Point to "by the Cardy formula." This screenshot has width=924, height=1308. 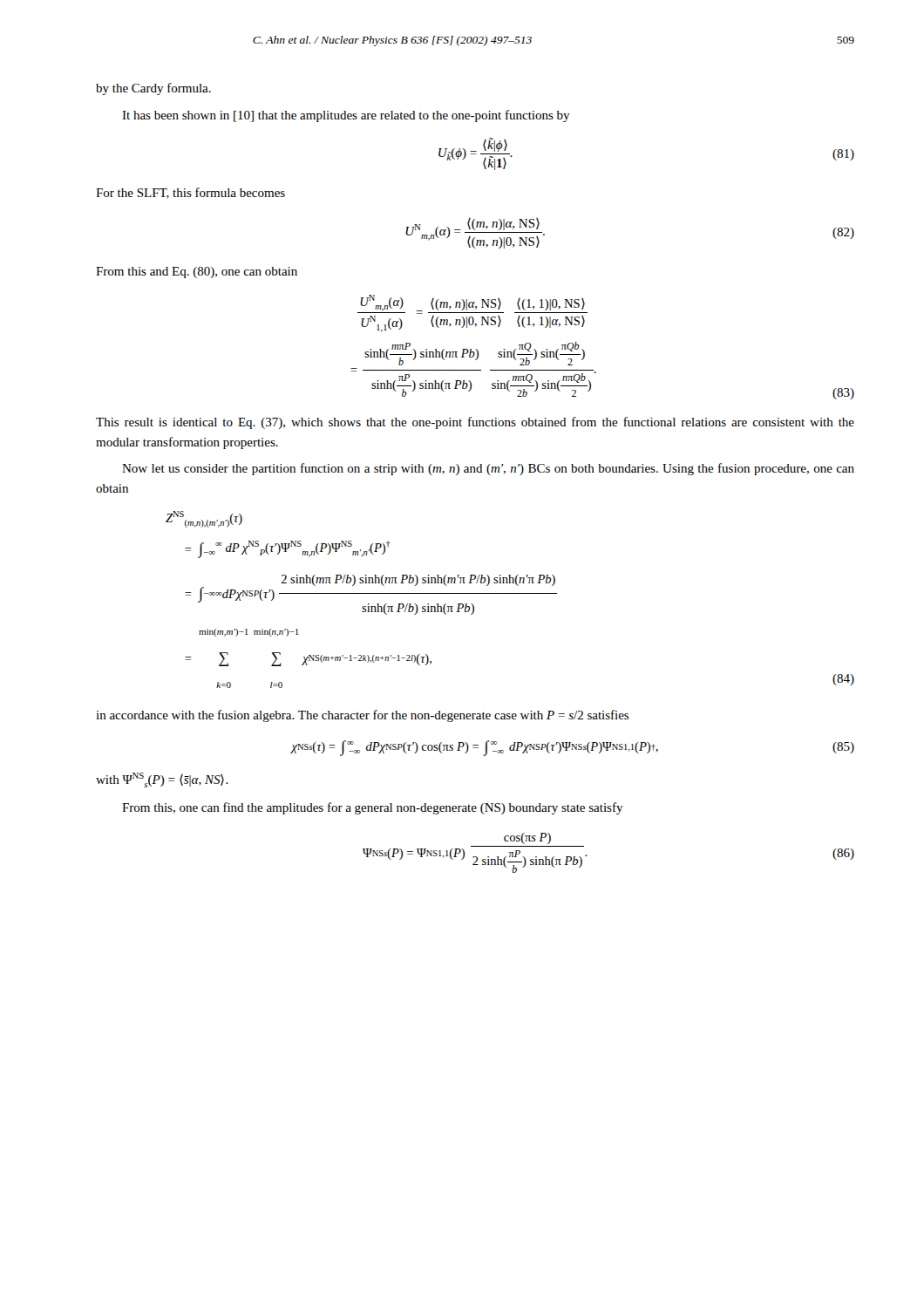click(x=153, y=89)
